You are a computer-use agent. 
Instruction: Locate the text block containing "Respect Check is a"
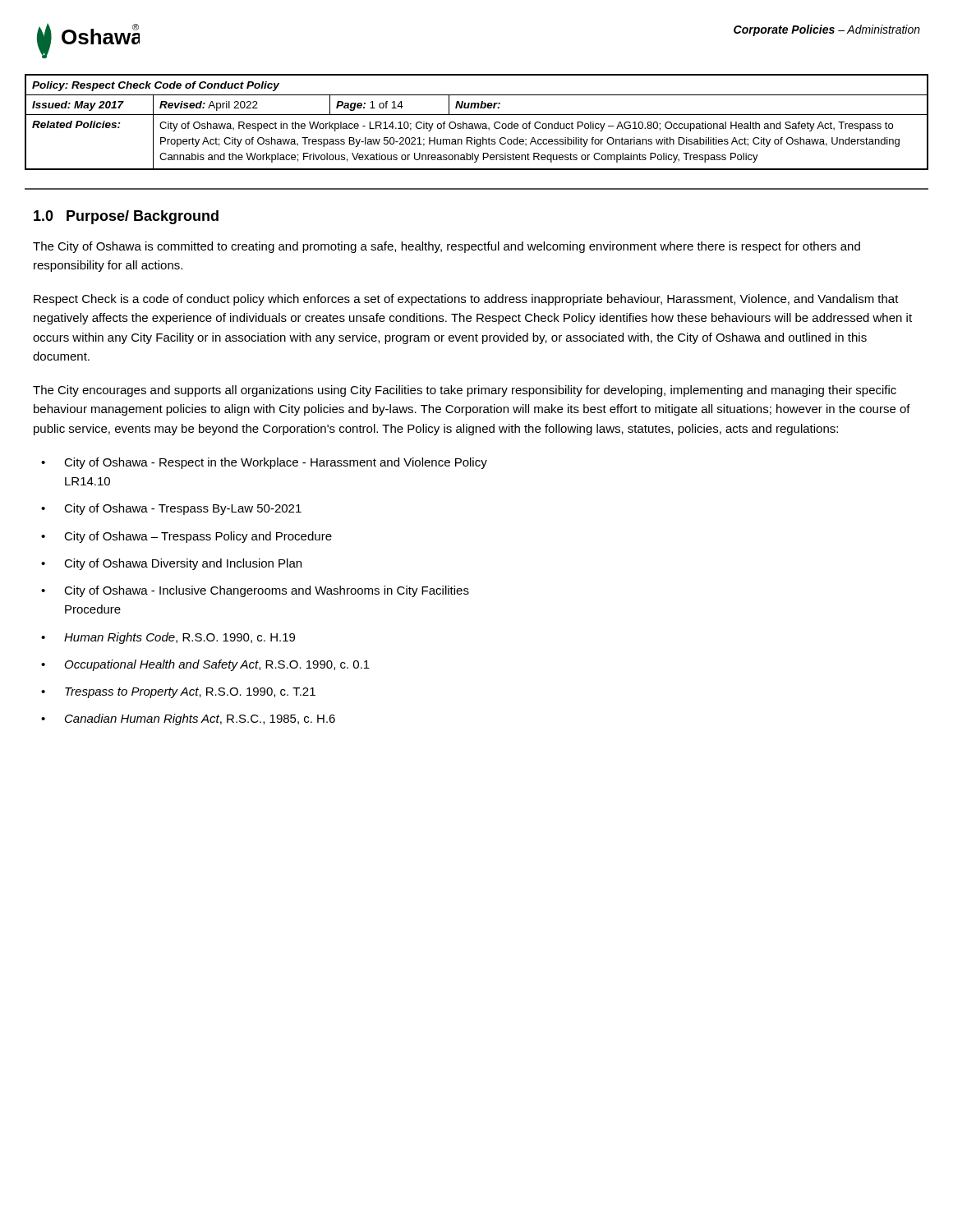[x=472, y=327]
